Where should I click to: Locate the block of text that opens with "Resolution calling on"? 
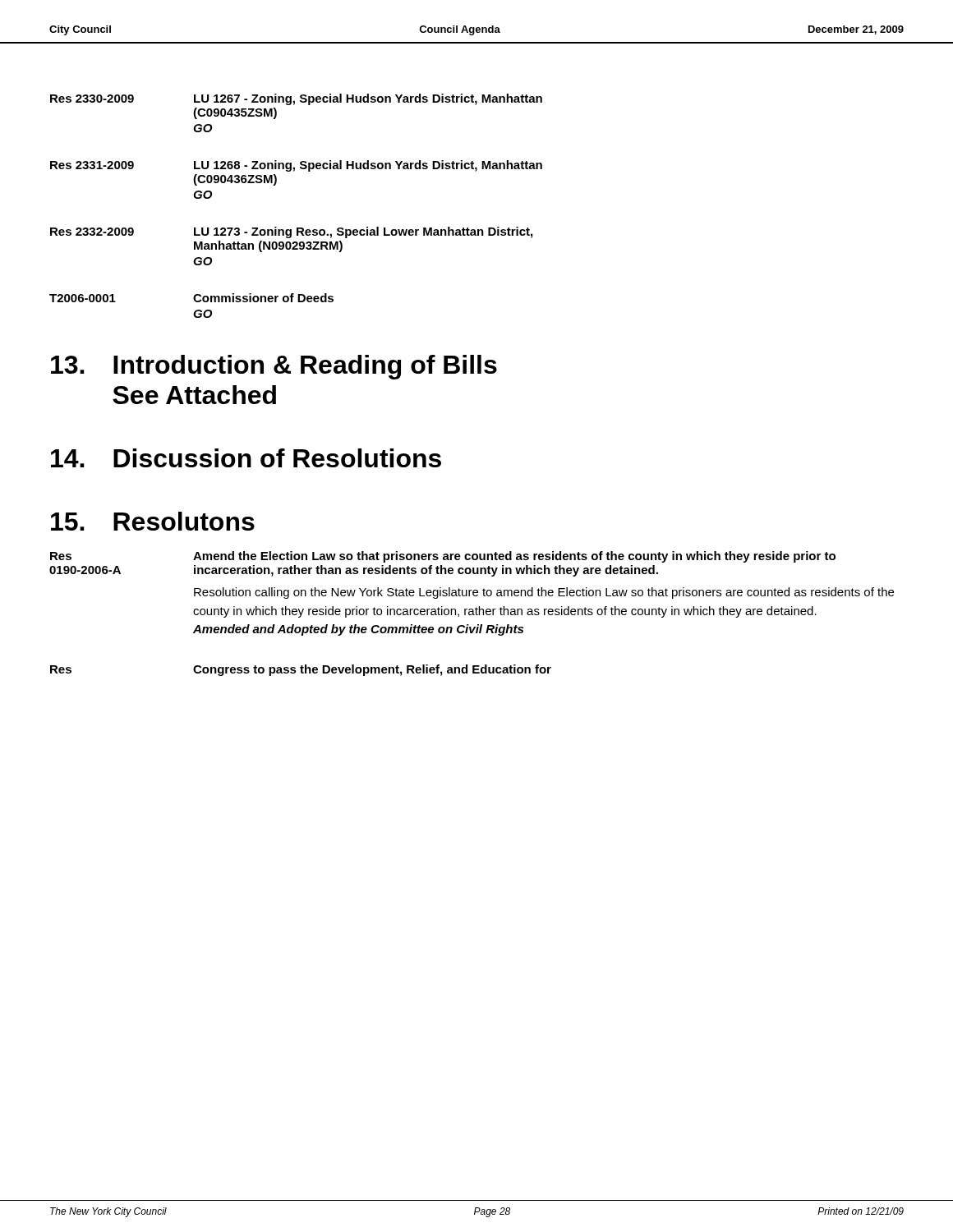click(476, 611)
